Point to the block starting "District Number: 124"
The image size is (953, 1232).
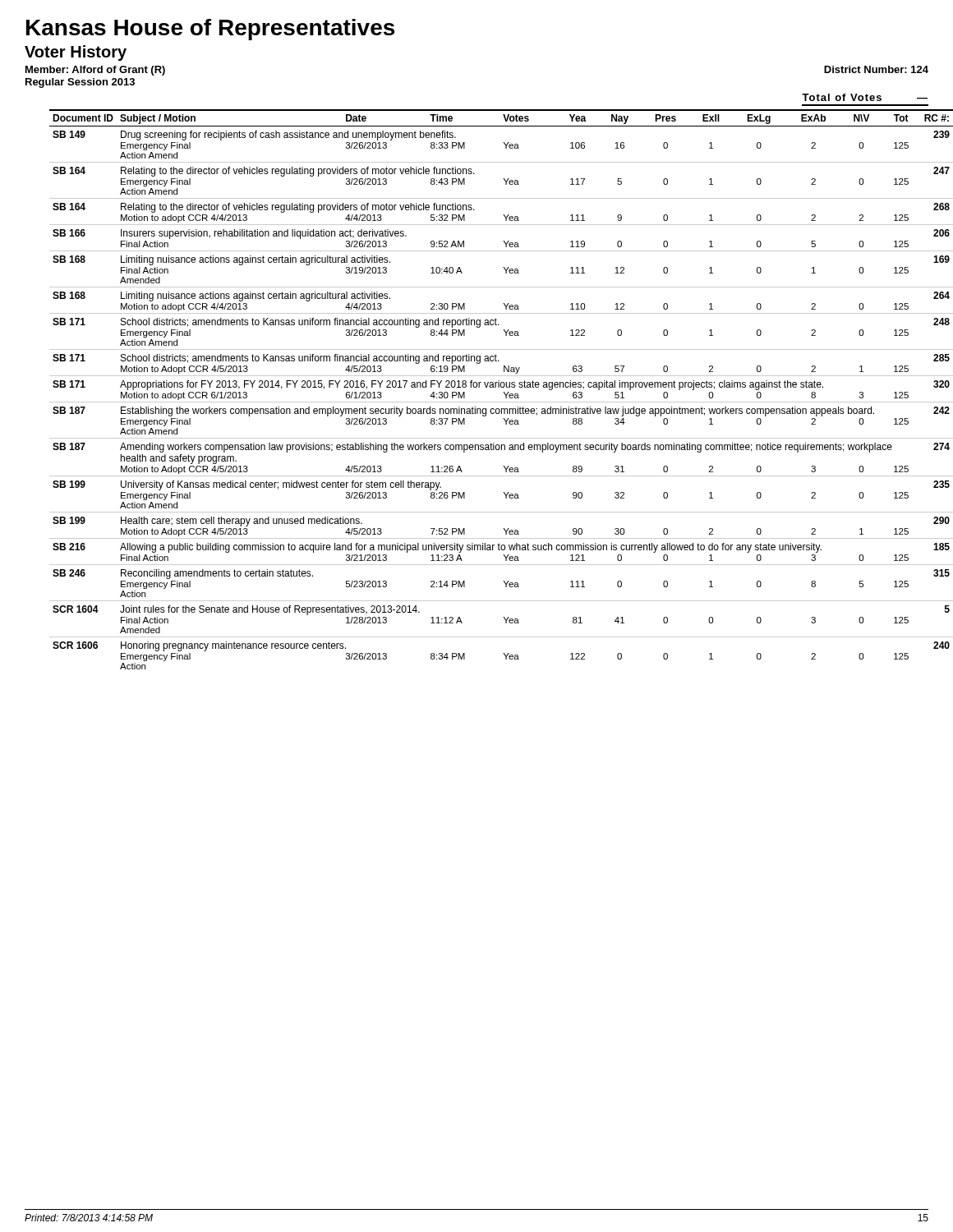pos(876,69)
